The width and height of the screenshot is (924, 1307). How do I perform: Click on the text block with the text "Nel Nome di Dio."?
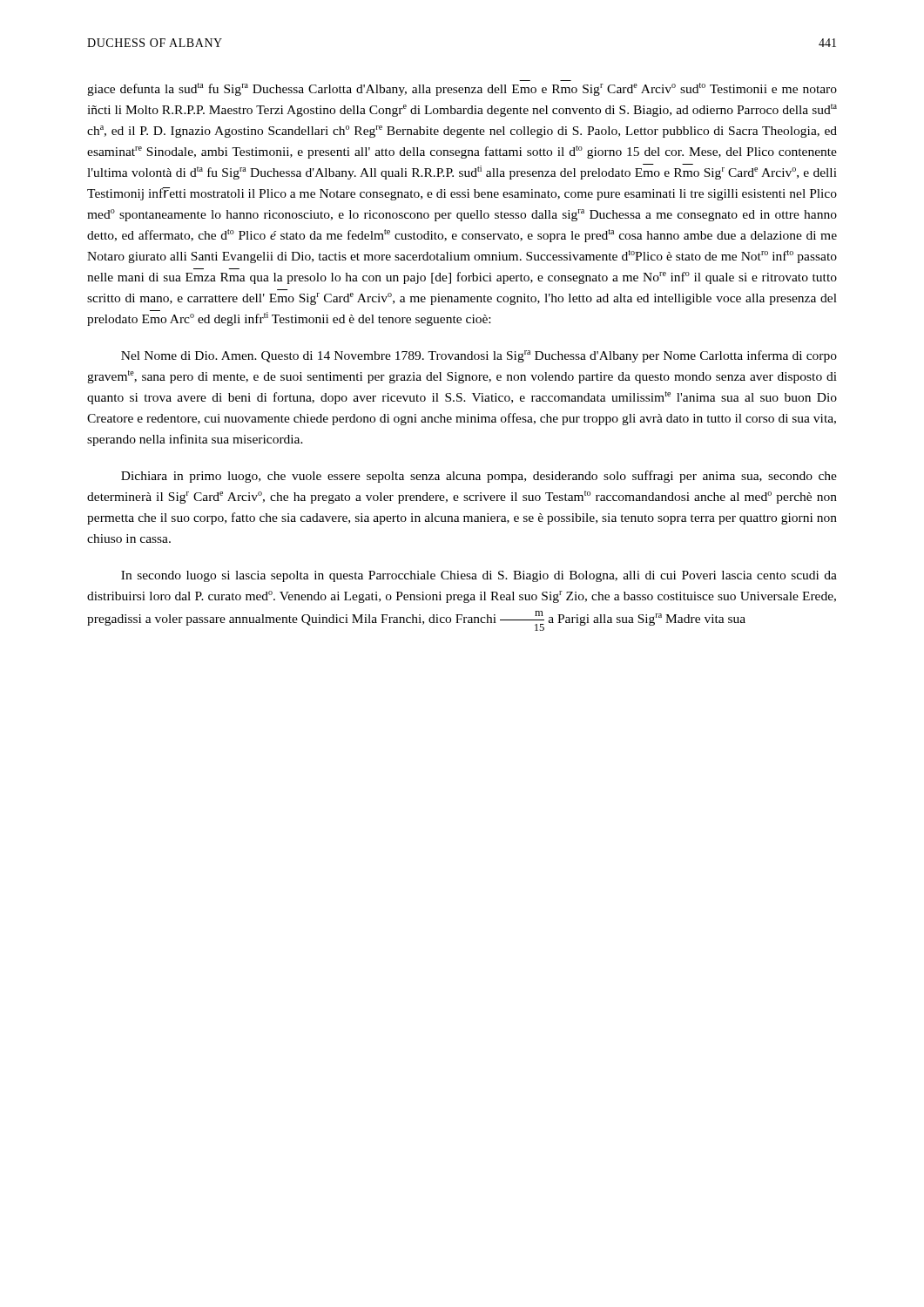(462, 398)
